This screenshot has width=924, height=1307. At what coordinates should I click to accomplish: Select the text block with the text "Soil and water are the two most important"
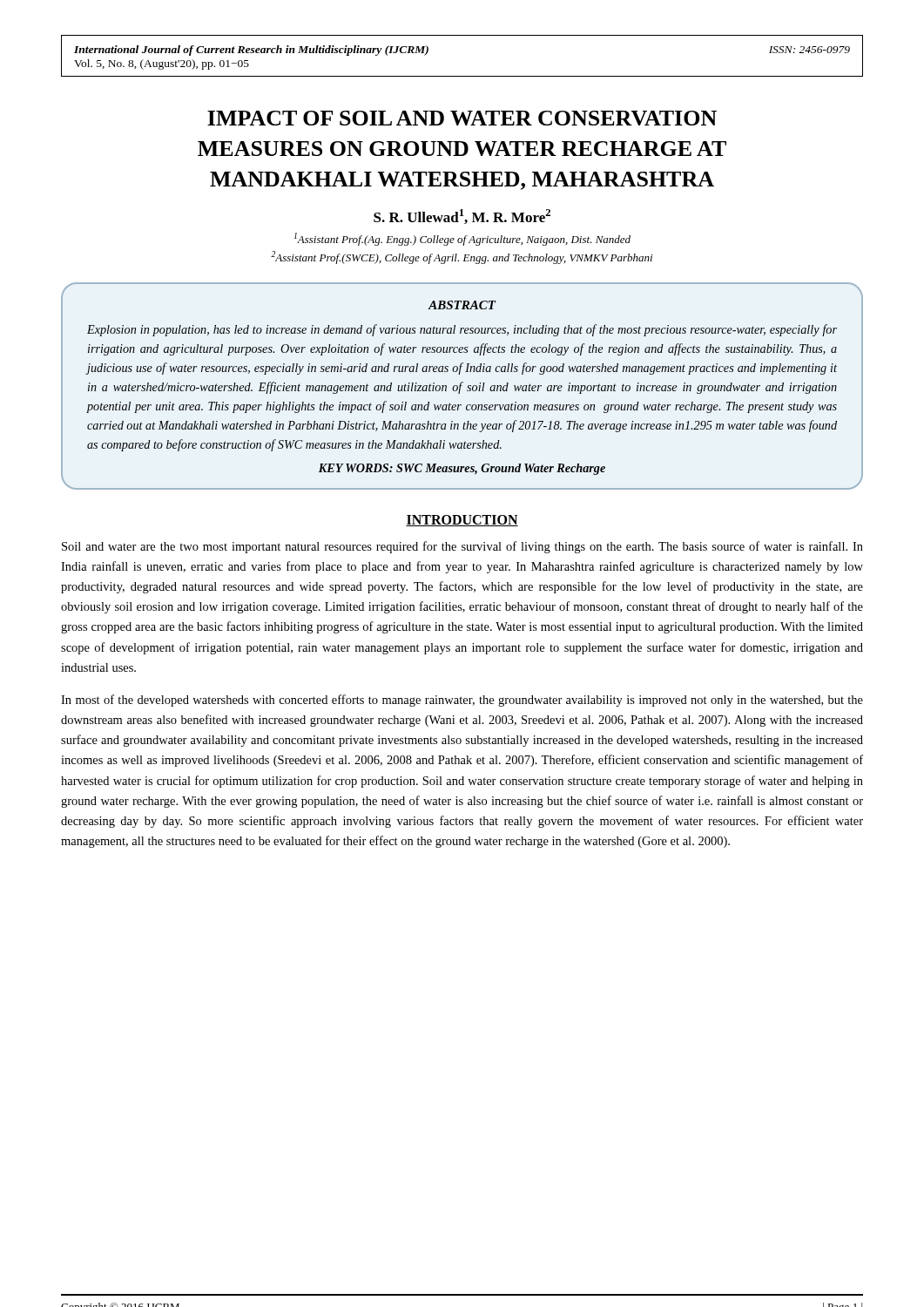462,607
